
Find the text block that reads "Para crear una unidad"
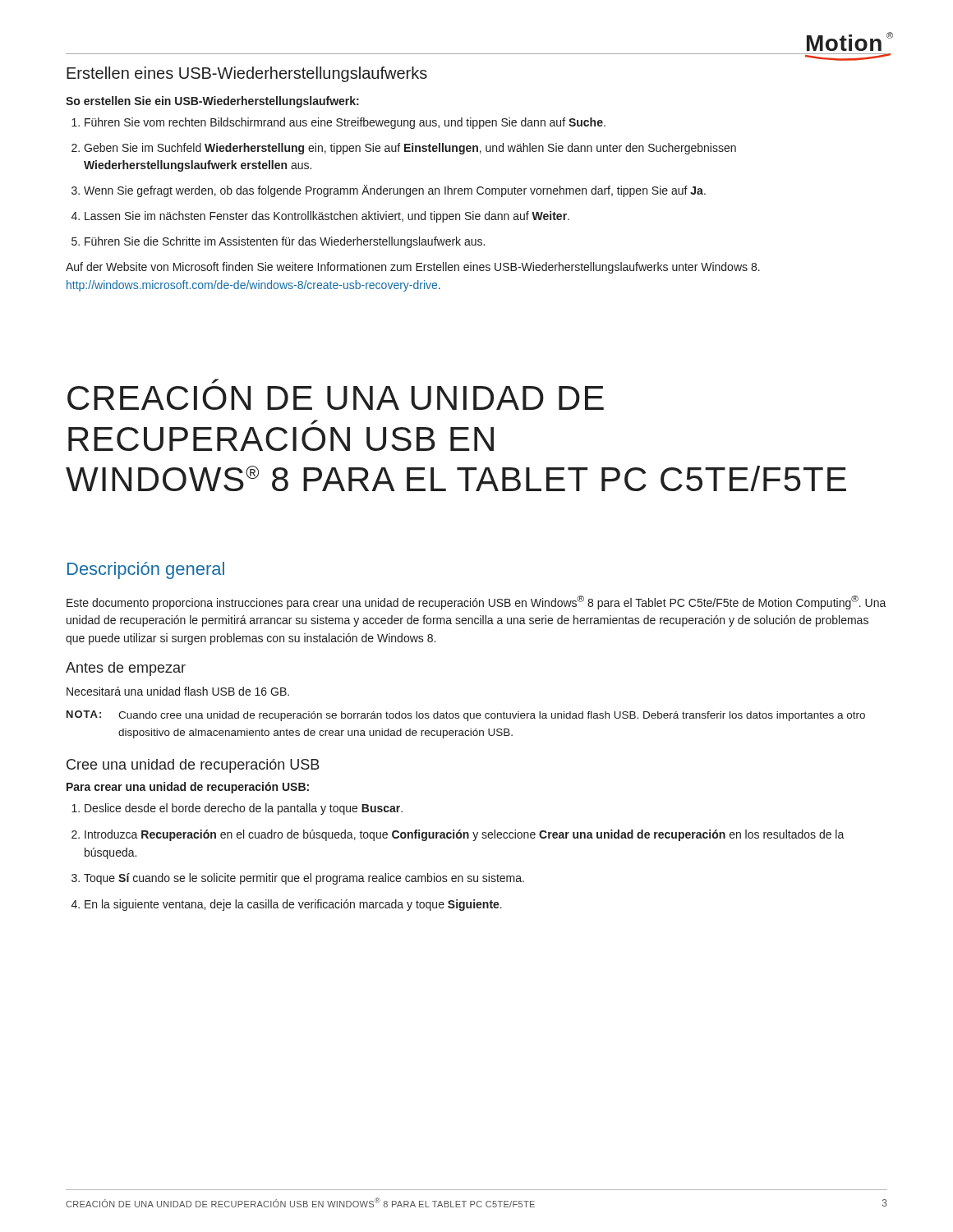(x=188, y=788)
